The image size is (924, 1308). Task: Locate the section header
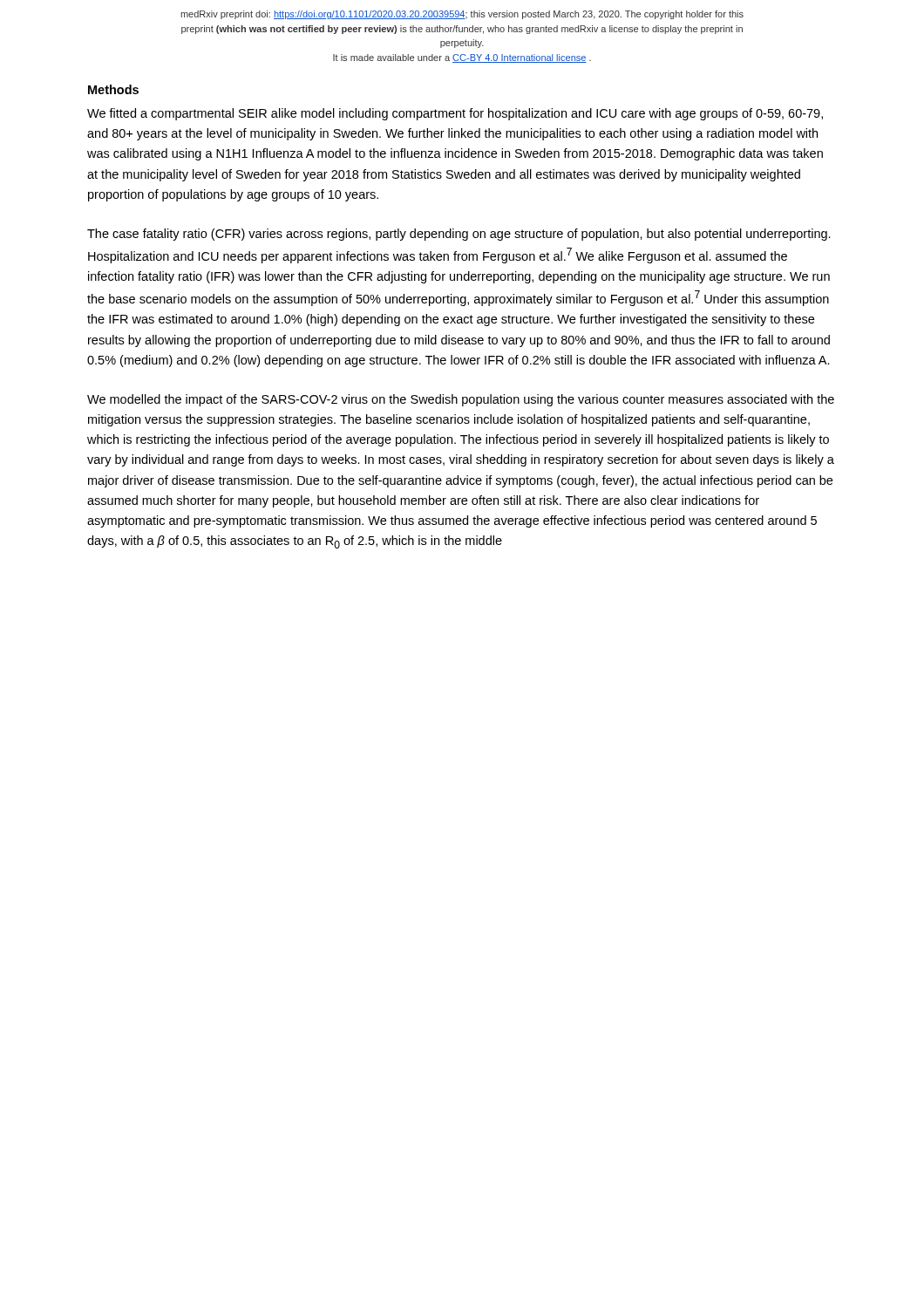pos(113,90)
